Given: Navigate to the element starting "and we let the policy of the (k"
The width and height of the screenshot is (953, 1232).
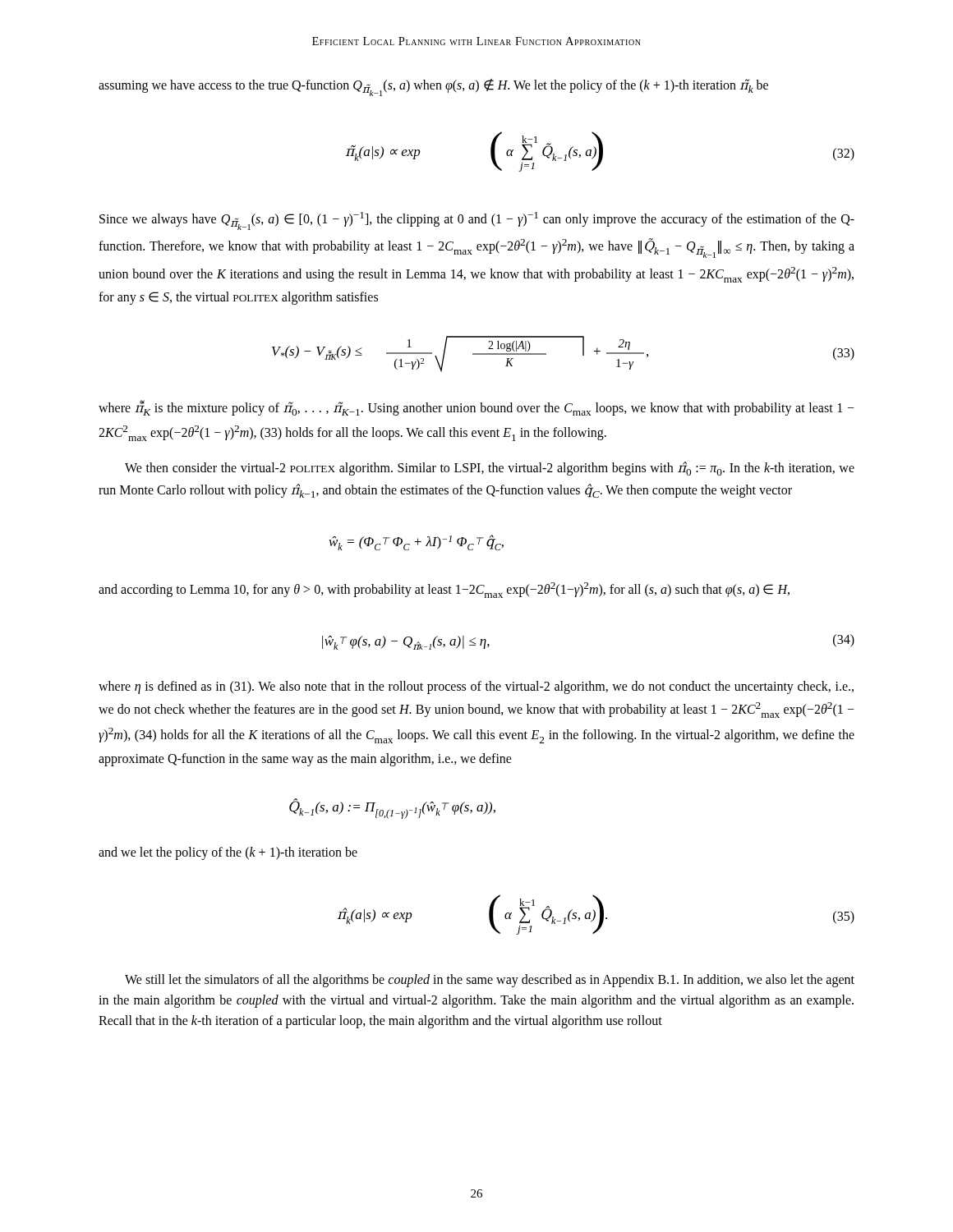Looking at the screenshot, I should point(228,852).
